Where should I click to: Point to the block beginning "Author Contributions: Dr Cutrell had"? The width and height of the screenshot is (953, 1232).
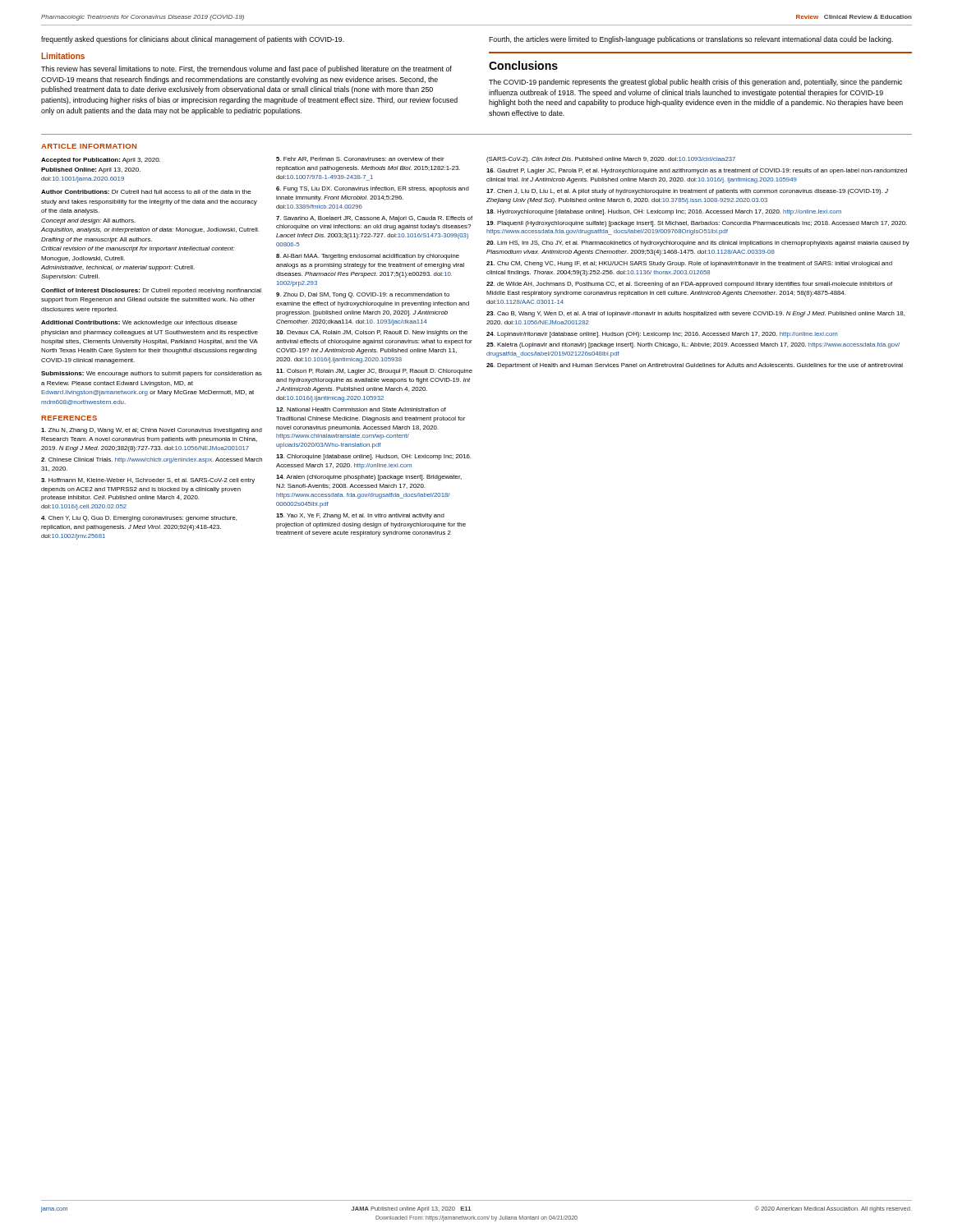click(150, 234)
